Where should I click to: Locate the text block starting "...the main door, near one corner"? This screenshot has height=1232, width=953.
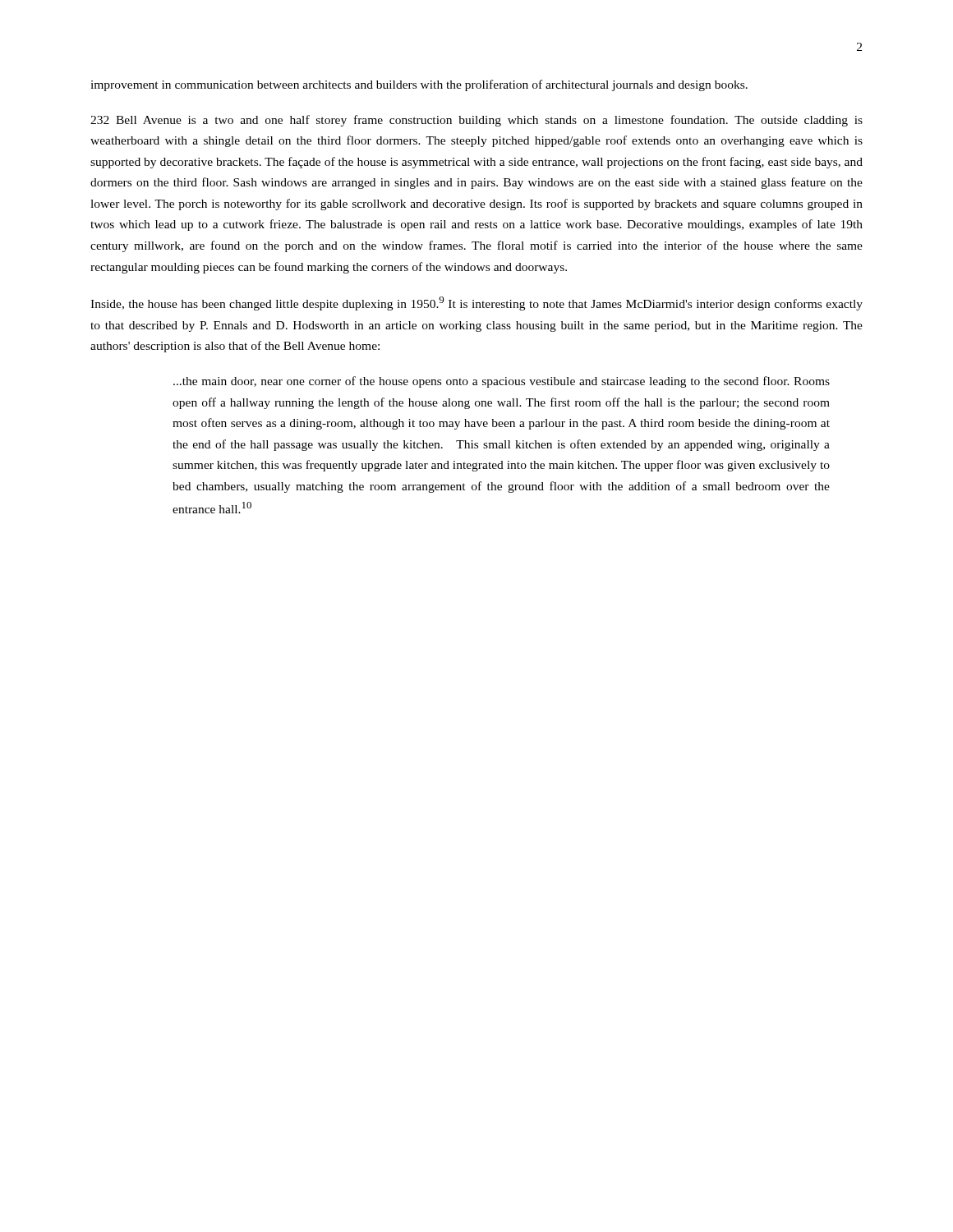pos(501,445)
